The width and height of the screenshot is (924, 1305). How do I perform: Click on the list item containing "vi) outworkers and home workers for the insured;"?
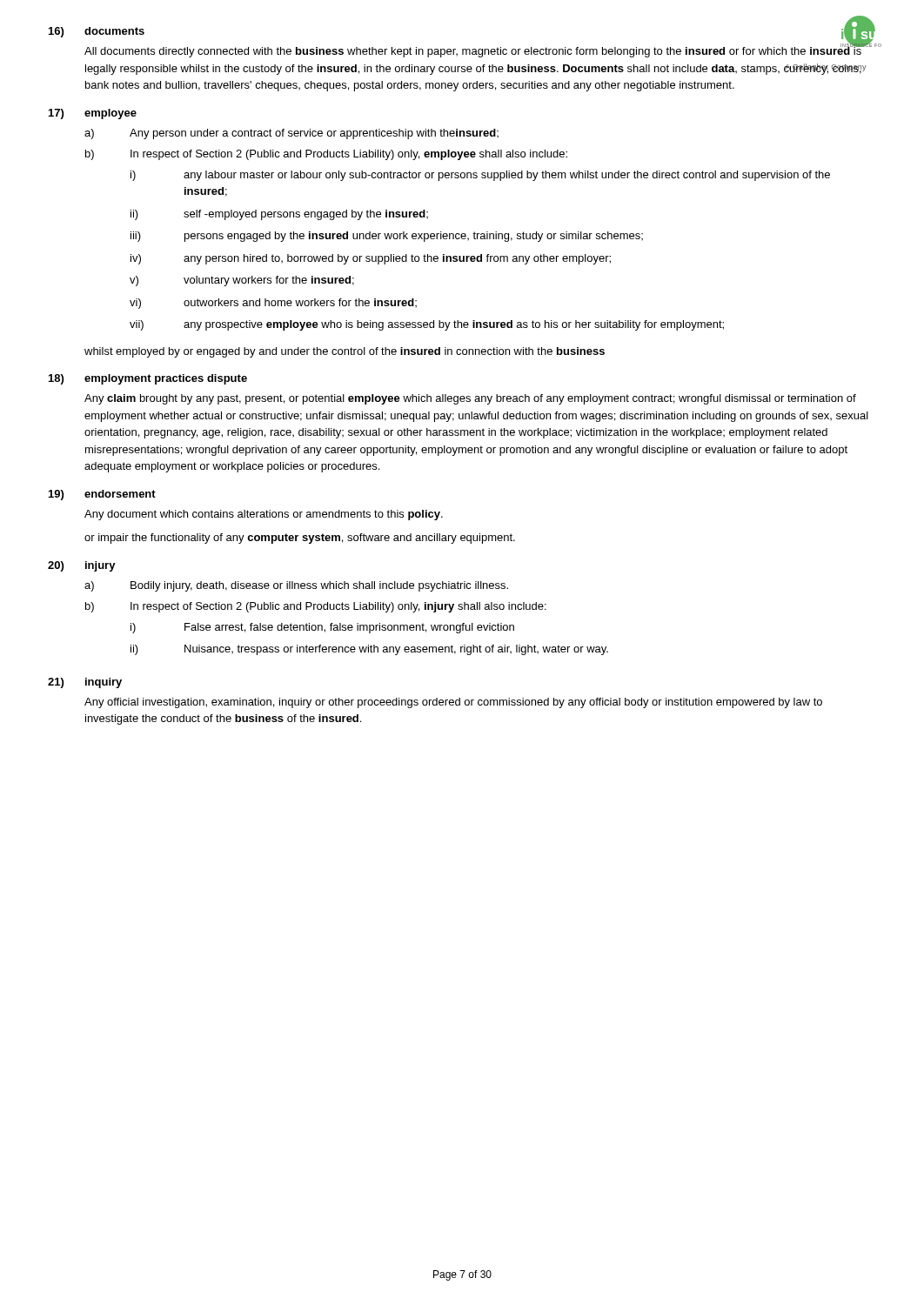click(273, 304)
